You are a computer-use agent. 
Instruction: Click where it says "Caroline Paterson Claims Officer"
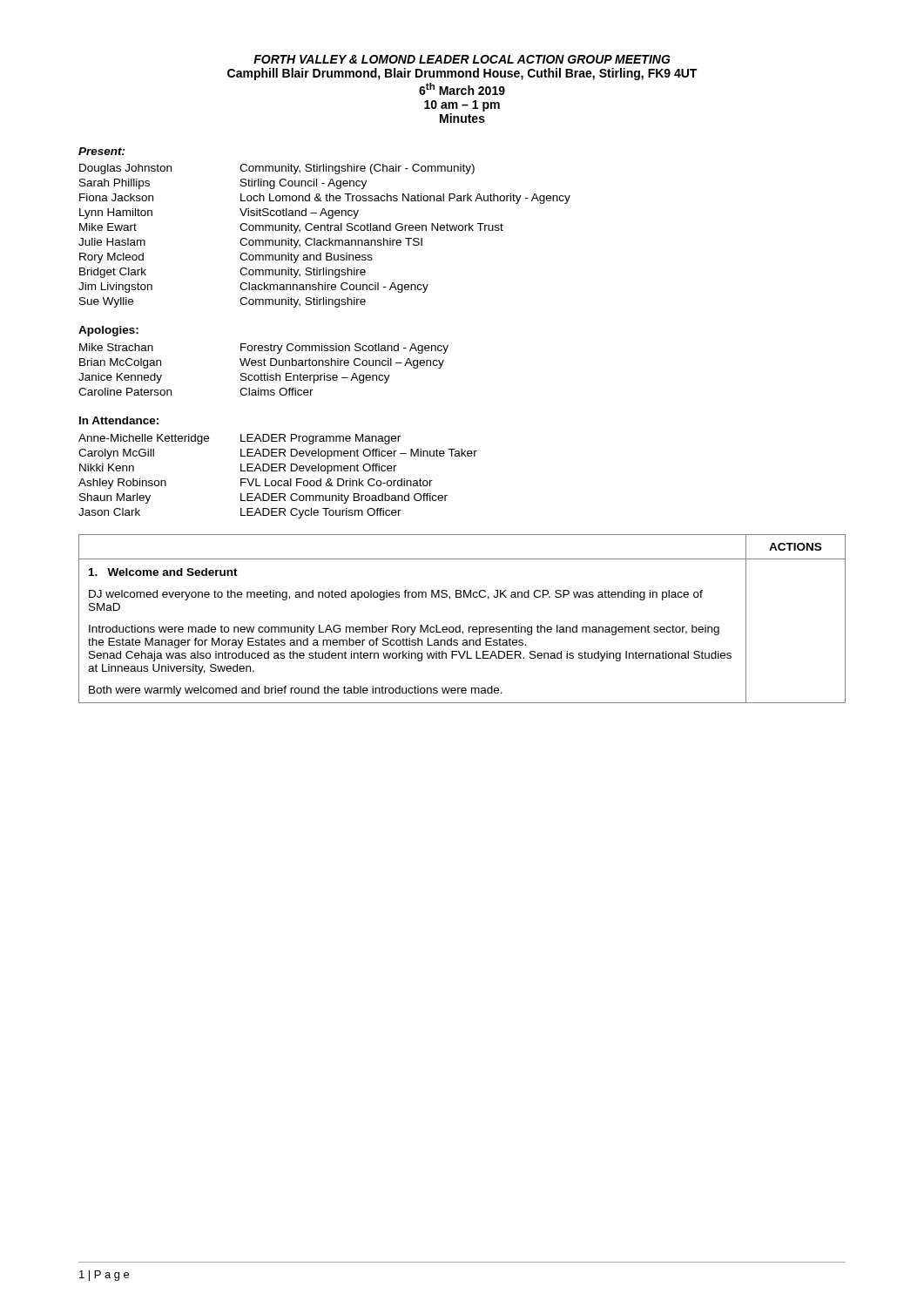tap(119, 393)
